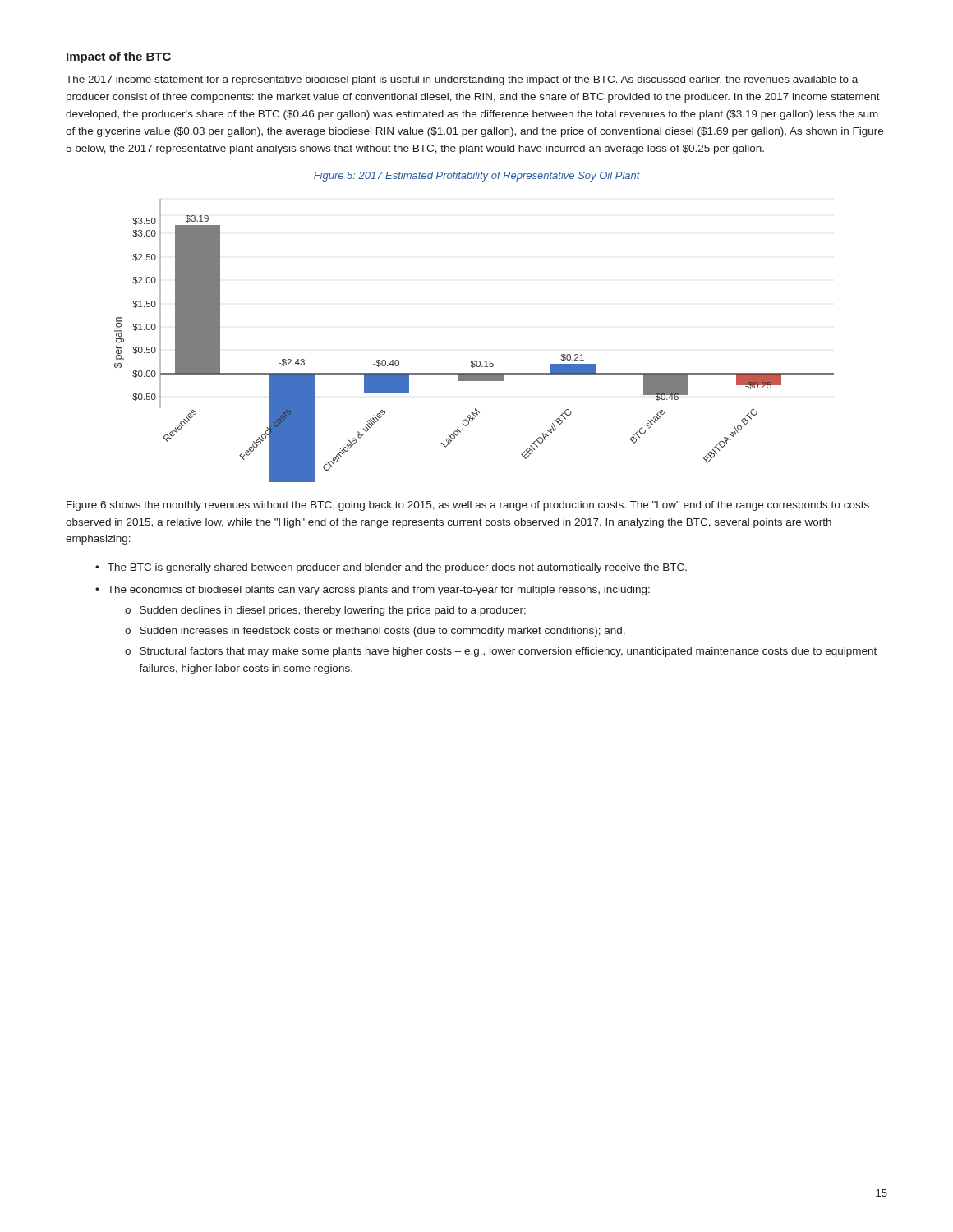Point to the block beginning "Figure 6 shows the"
The image size is (953, 1232).
pyautogui.click(x=468, y=522)
